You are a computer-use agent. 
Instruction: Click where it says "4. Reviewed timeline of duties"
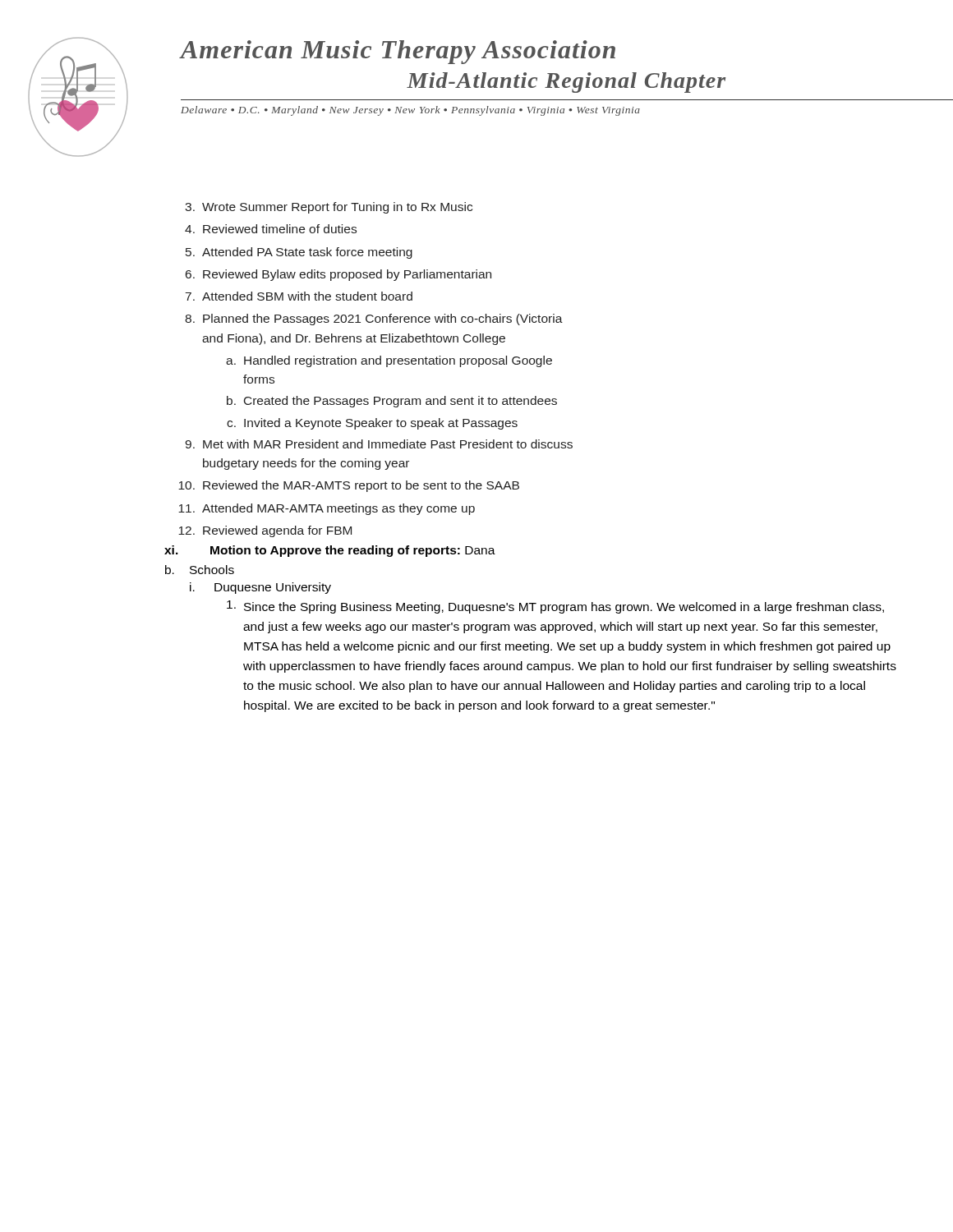click(271, 229)
